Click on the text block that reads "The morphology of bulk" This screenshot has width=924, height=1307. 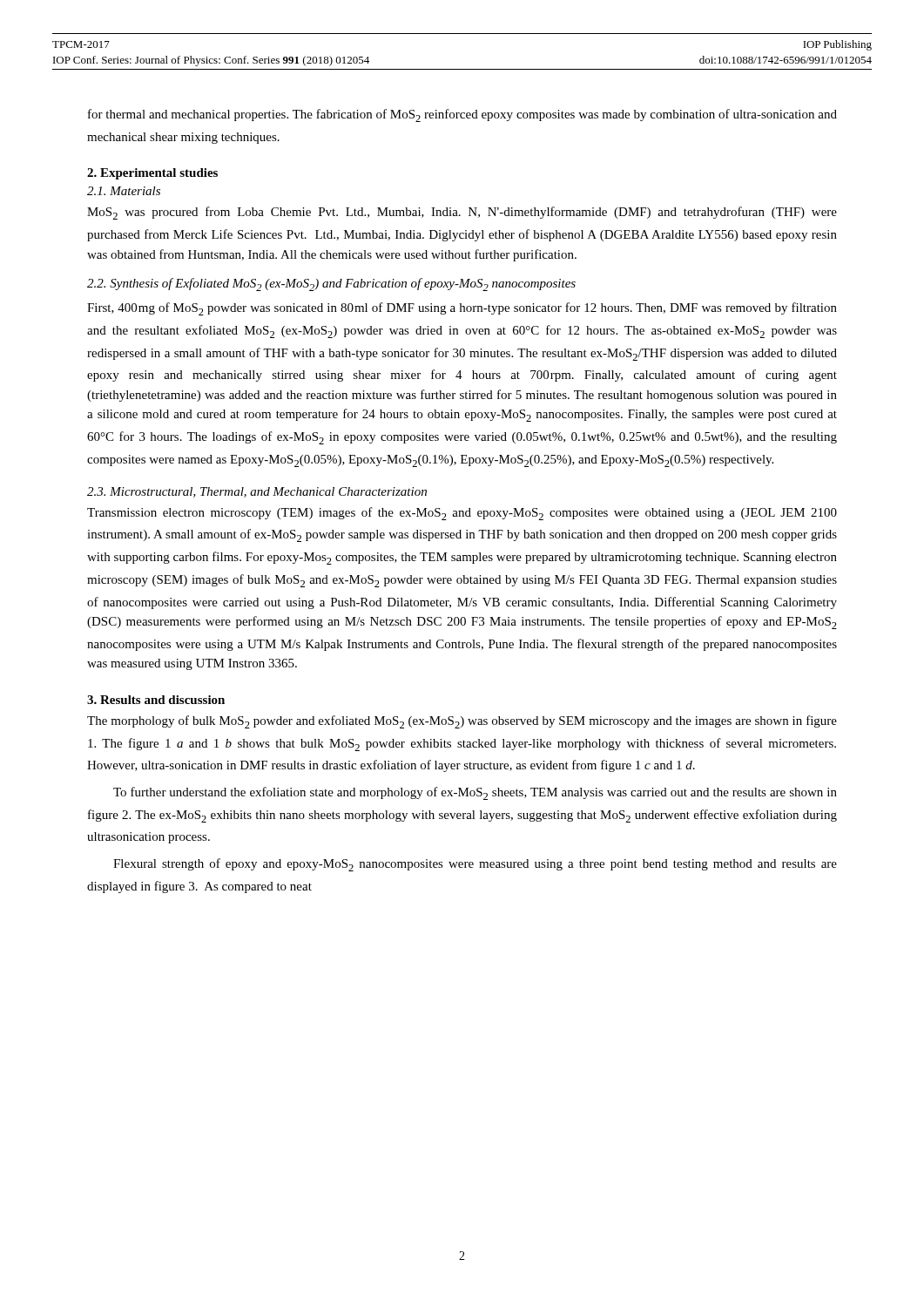462,743
